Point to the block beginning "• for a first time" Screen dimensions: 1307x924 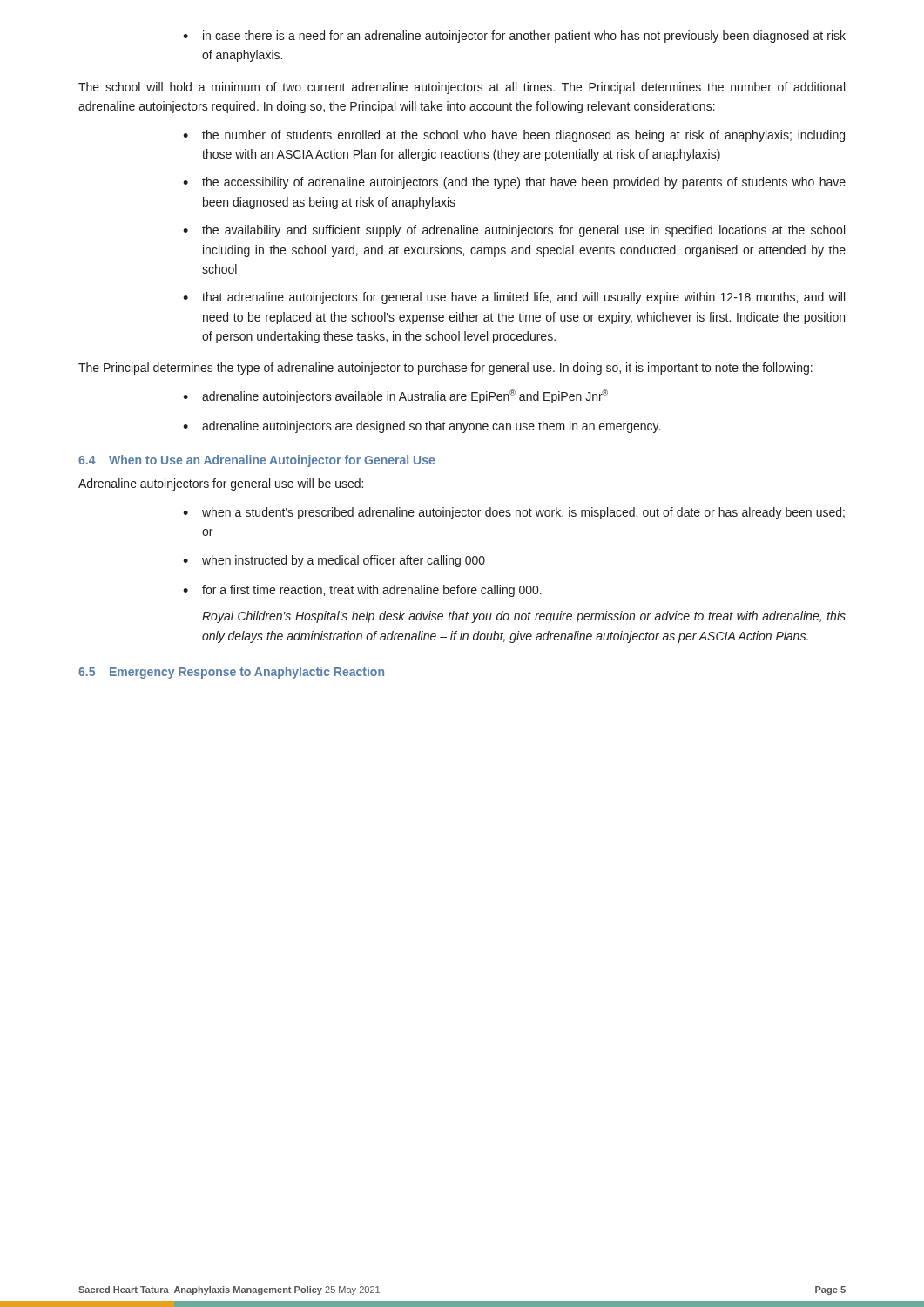514,616
